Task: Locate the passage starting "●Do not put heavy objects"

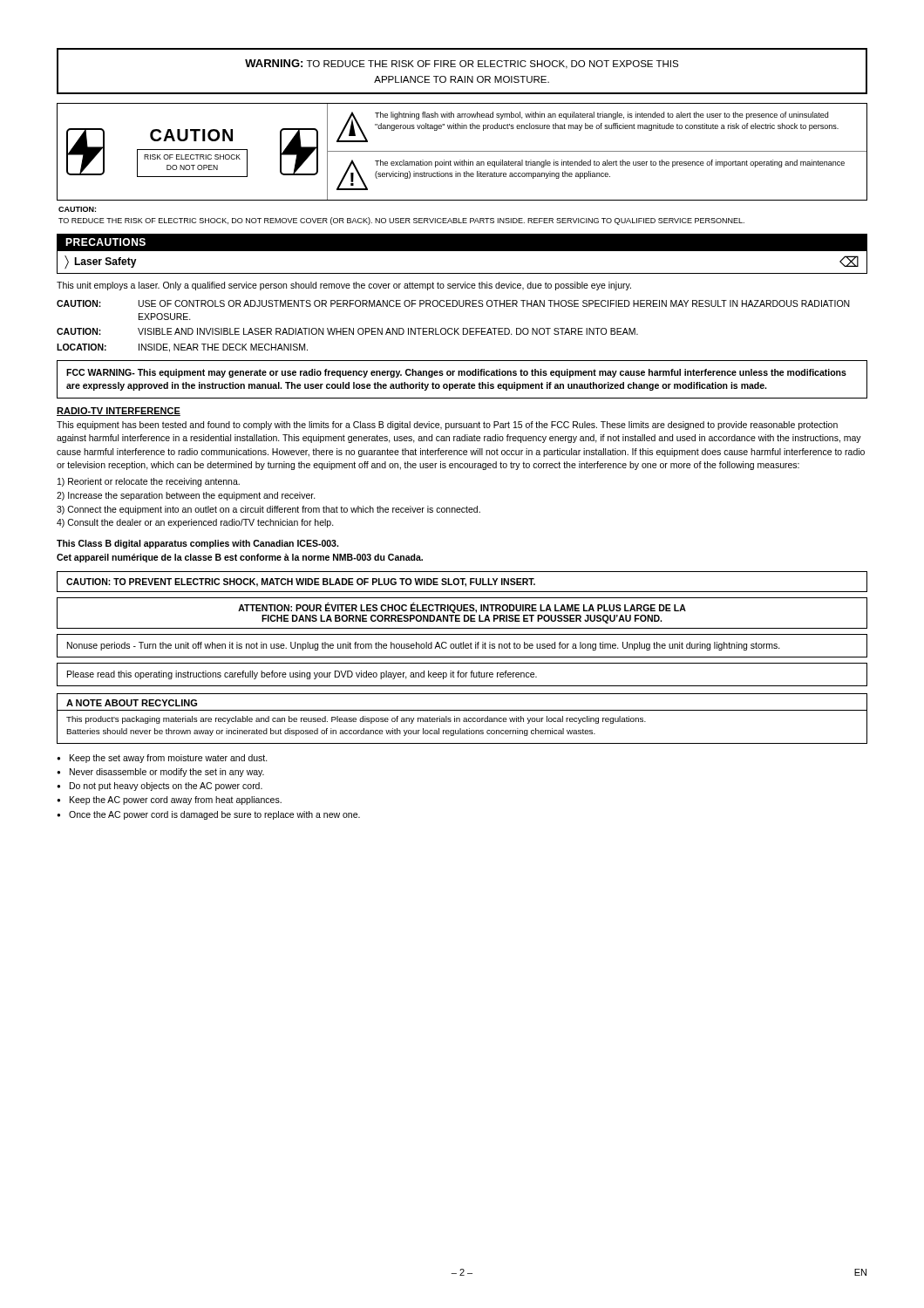Action: point(160,786)
